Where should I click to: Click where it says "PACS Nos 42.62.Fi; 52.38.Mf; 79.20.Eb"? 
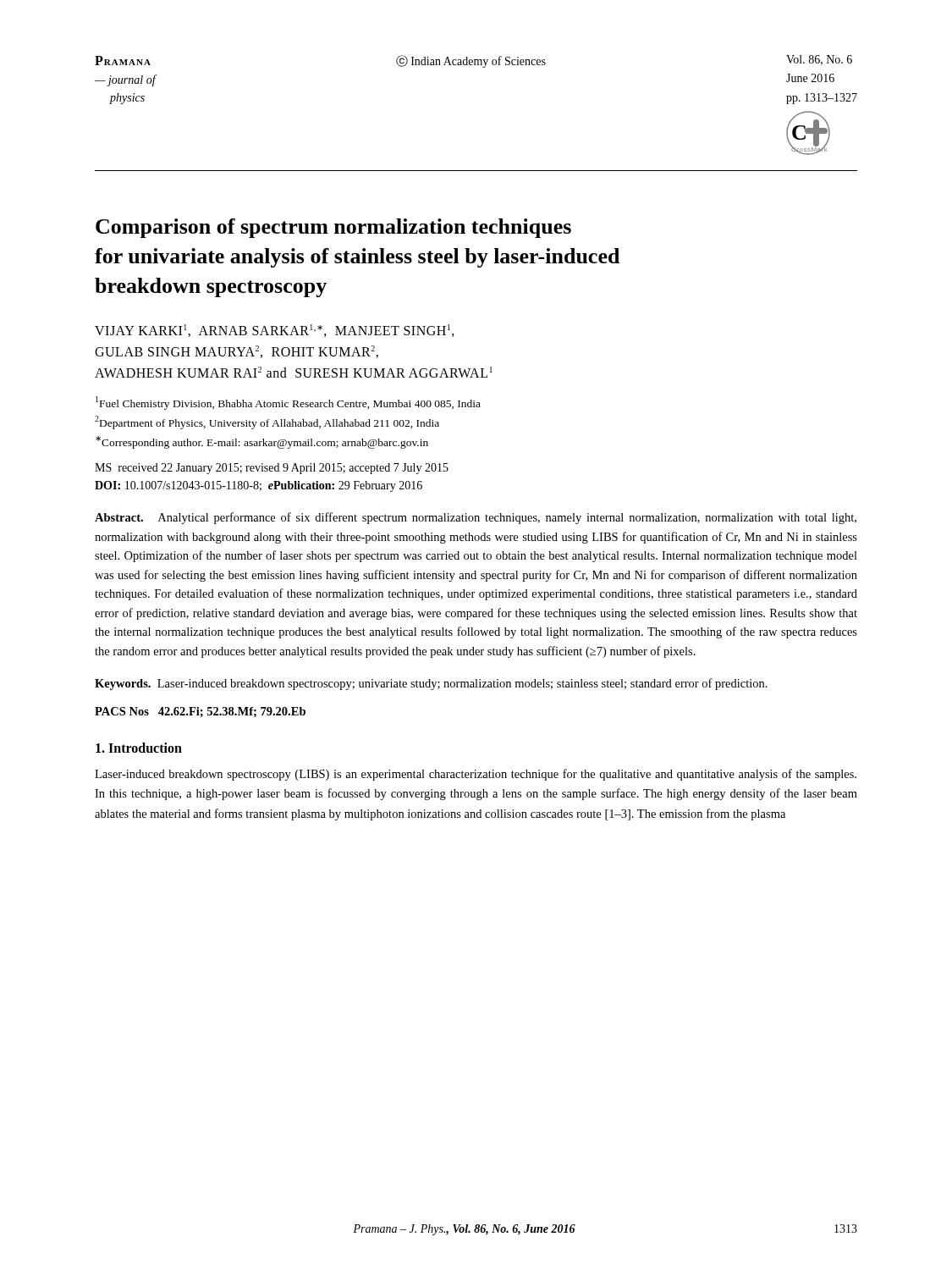200,711
